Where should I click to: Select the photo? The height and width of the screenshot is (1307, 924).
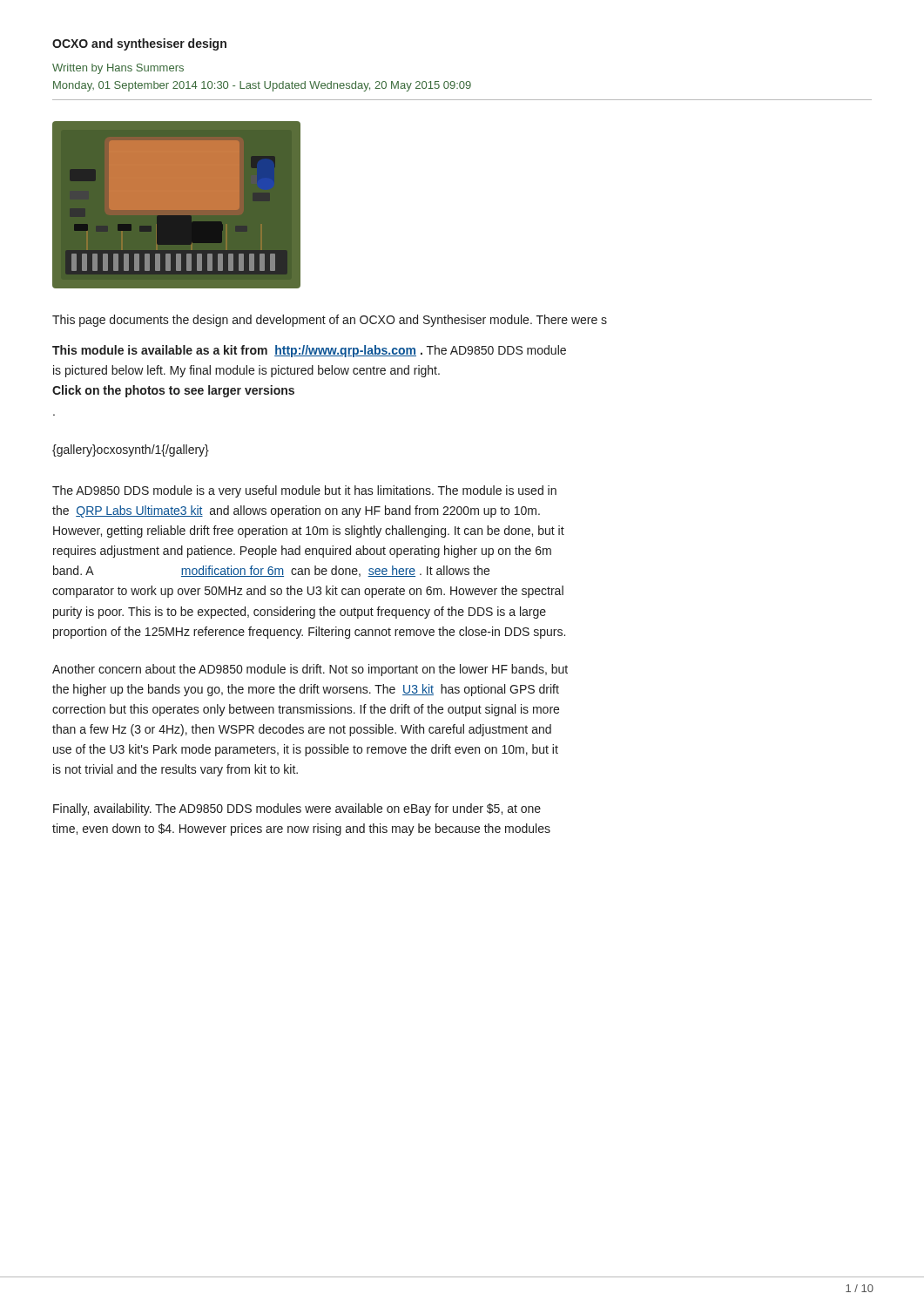coord(176,205)
